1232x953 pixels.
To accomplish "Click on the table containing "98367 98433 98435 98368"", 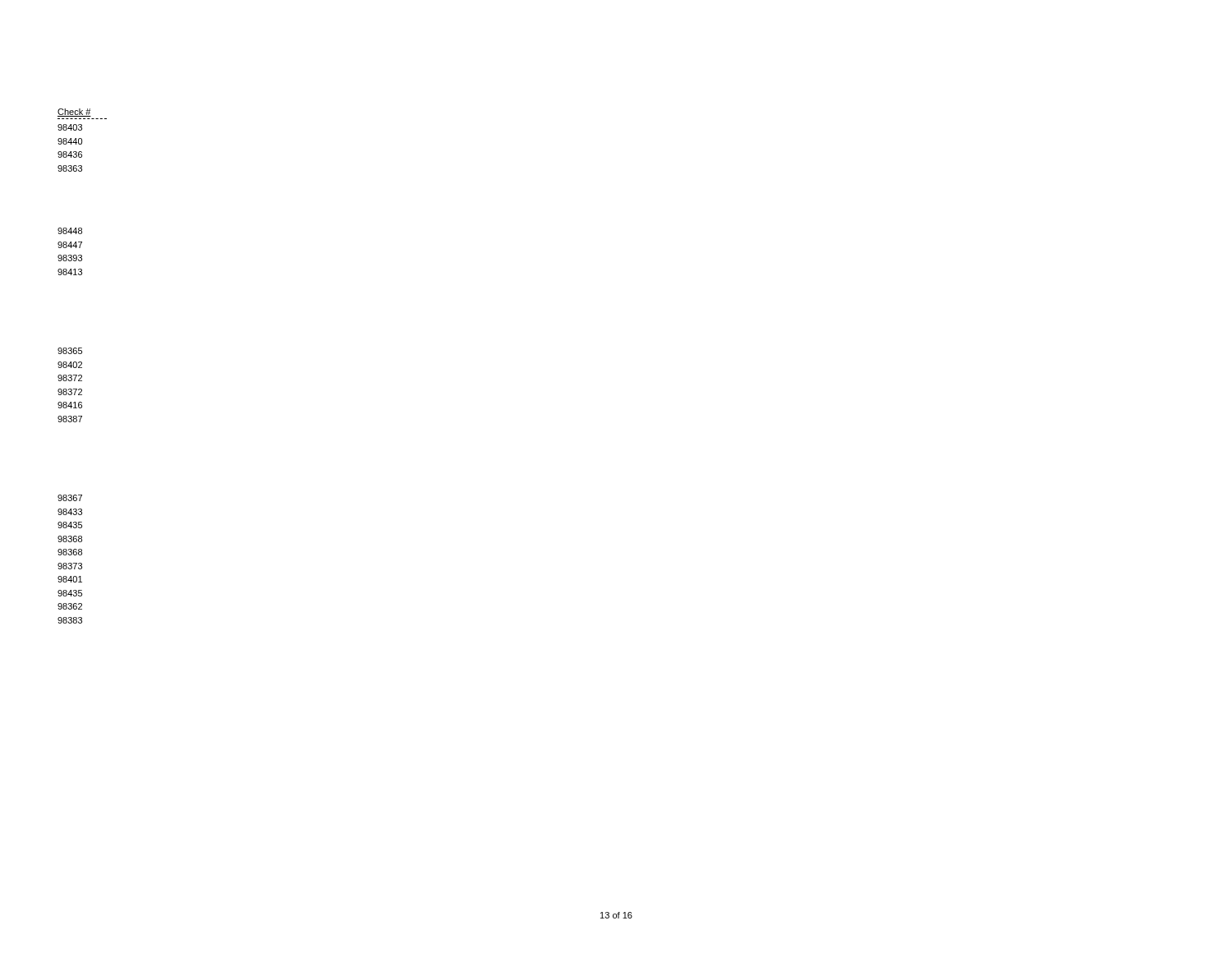I will coord(82,559).
